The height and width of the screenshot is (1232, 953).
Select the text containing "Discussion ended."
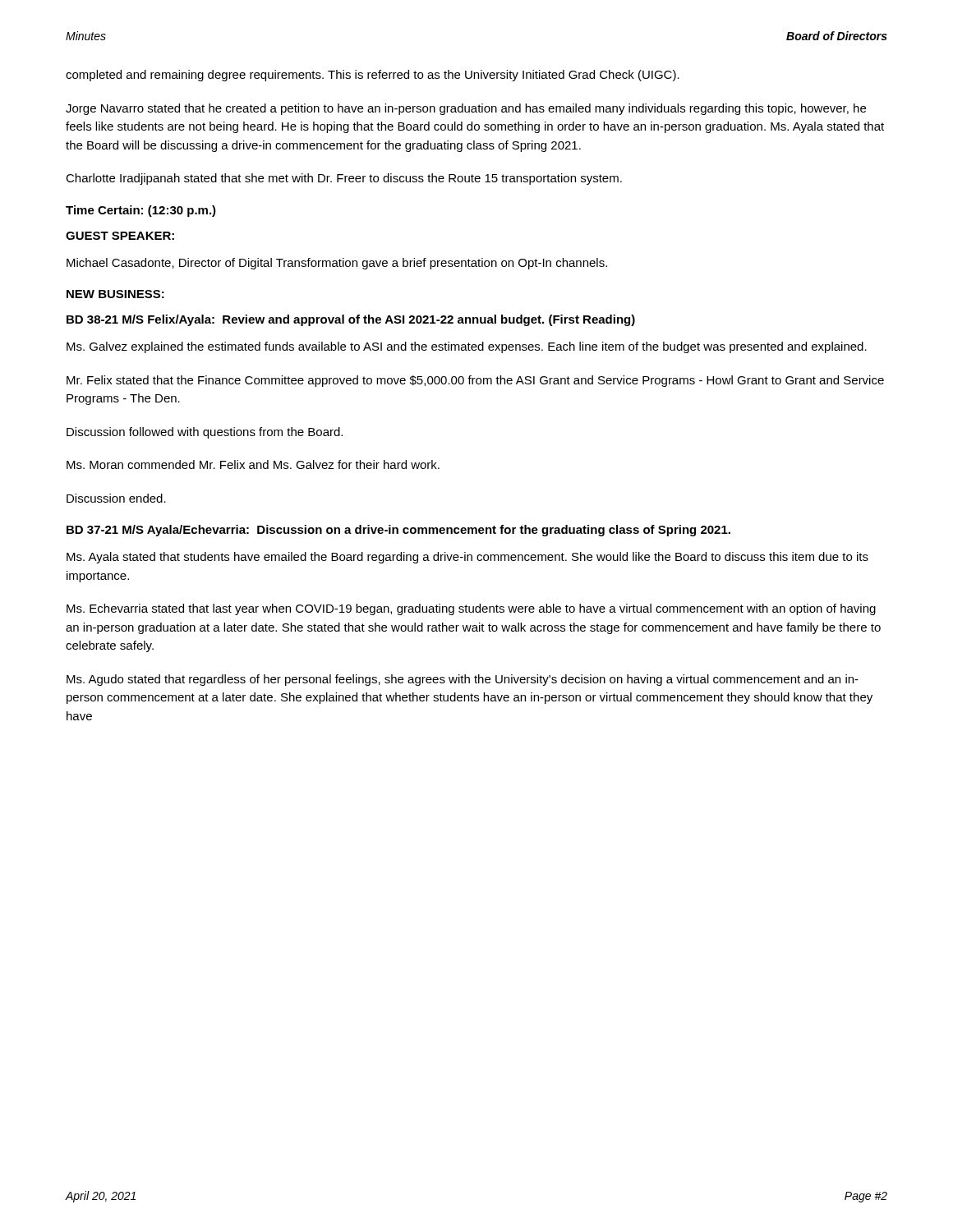(x=116, y=498)
